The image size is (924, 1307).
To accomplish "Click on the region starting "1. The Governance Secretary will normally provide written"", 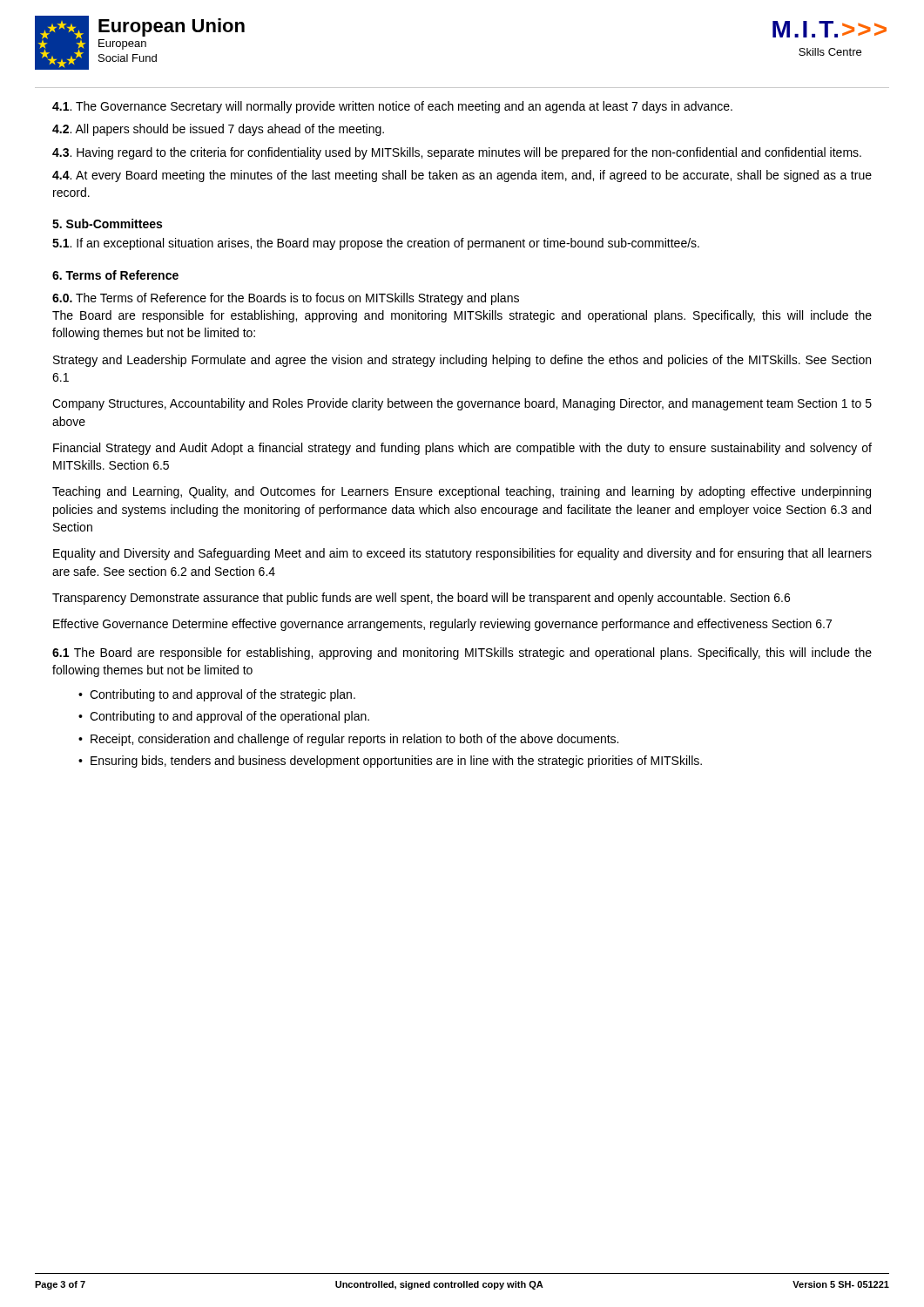I will [393, 106].
